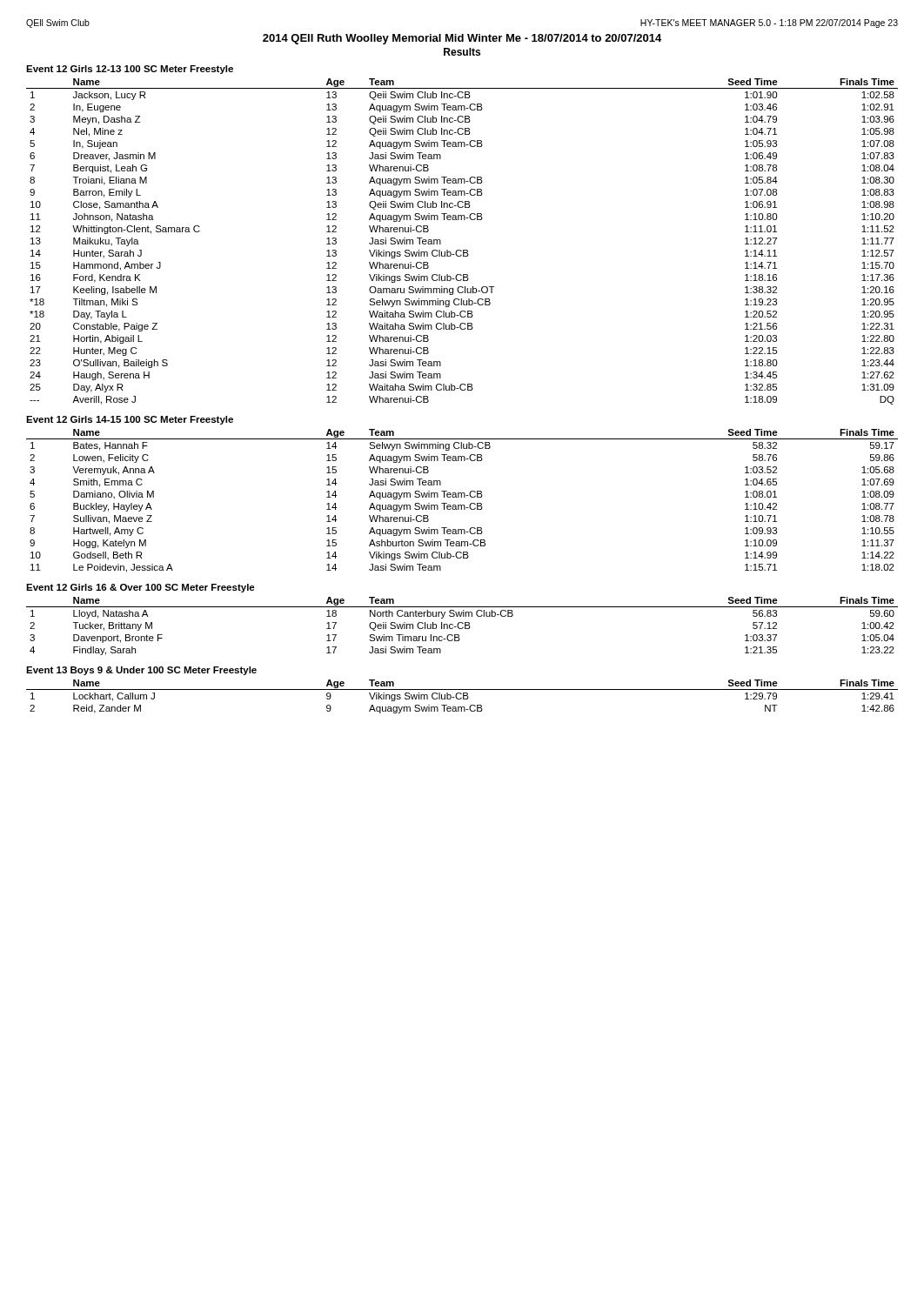Select the section header that reads "Event 12 Girls 16 & Over"
The width and height of the screenshot is (924, 1305).
[x=140, y=587]
